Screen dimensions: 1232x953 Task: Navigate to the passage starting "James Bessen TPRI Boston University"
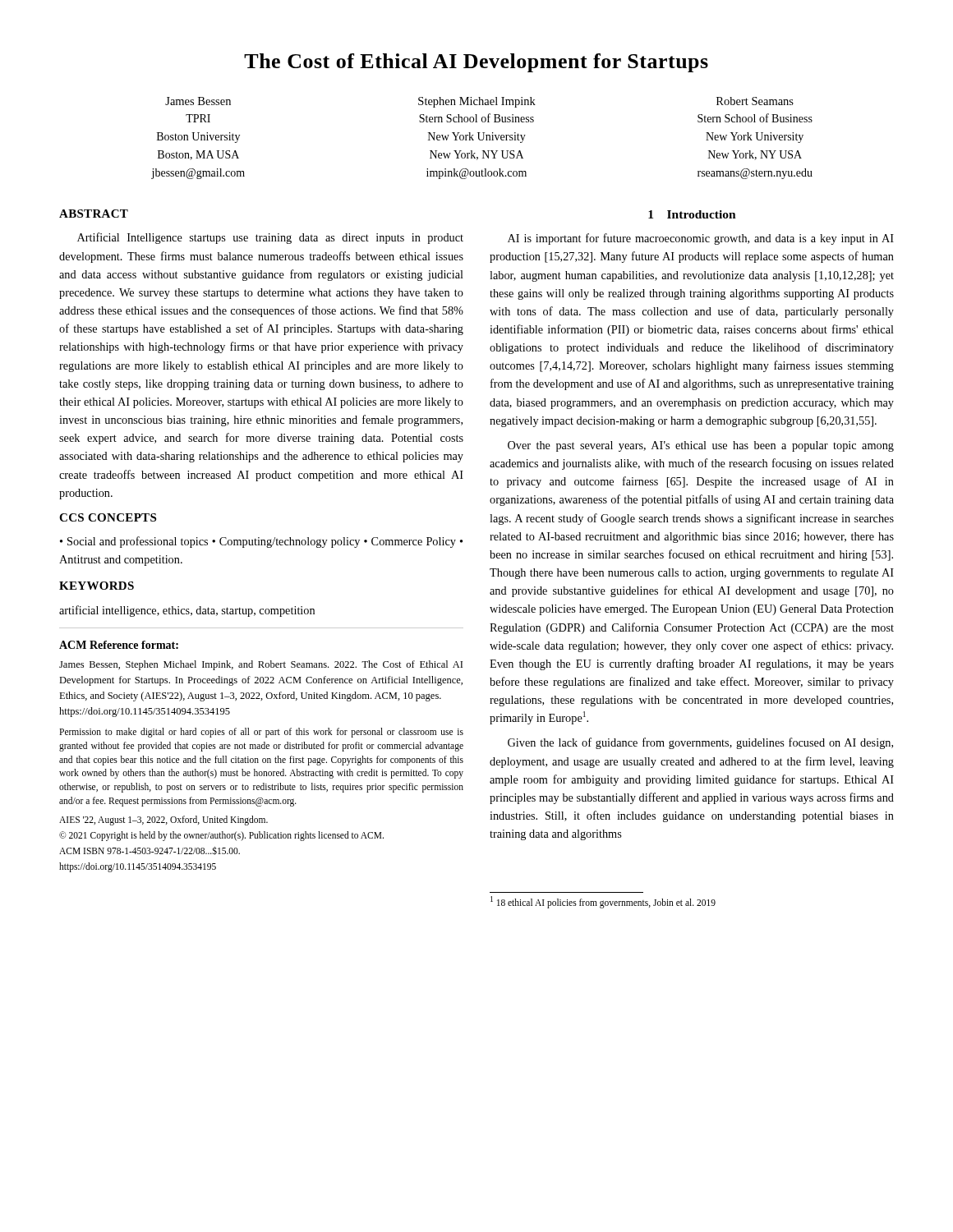point(476,137)
